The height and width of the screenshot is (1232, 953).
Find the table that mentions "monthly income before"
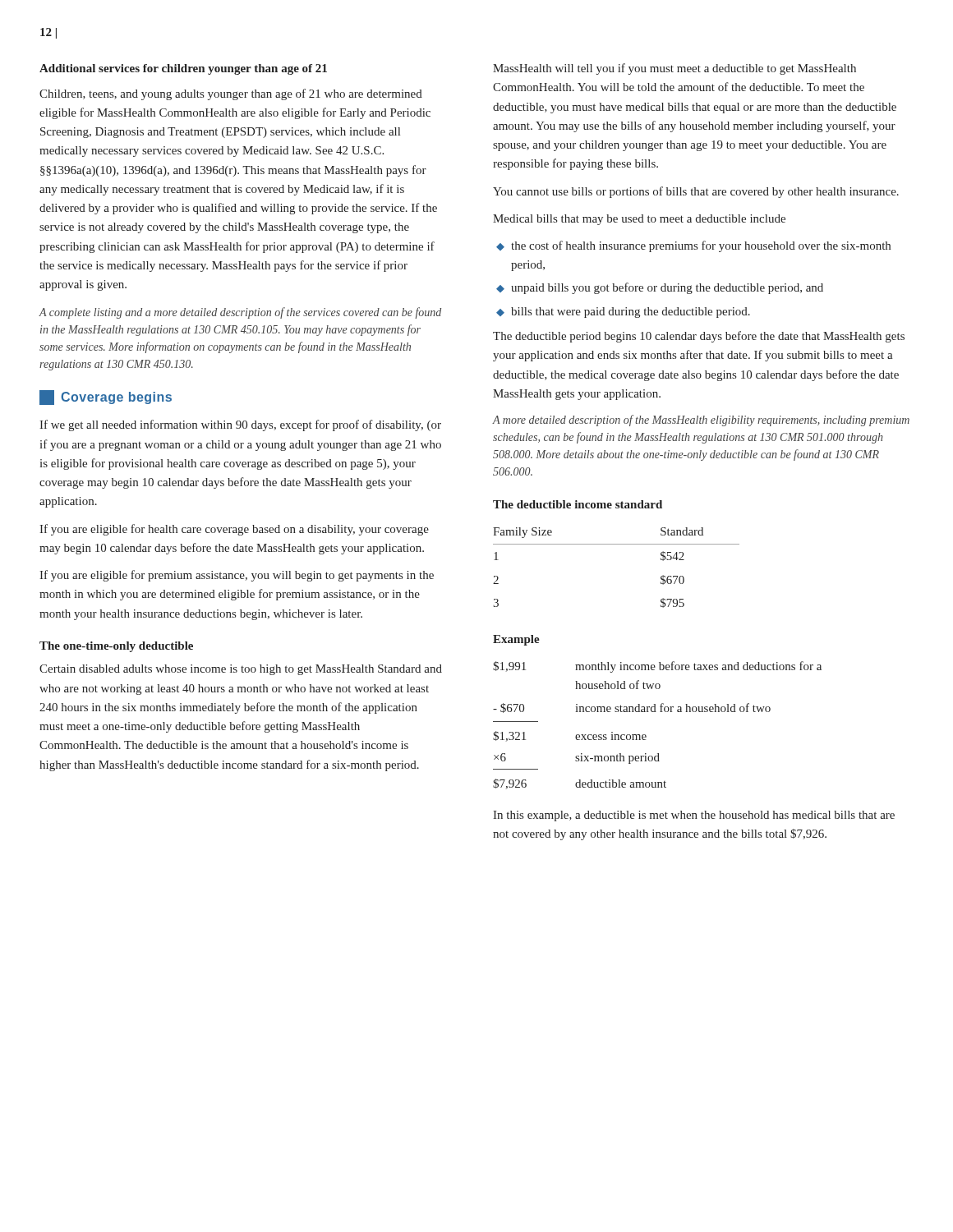(702, 724)
